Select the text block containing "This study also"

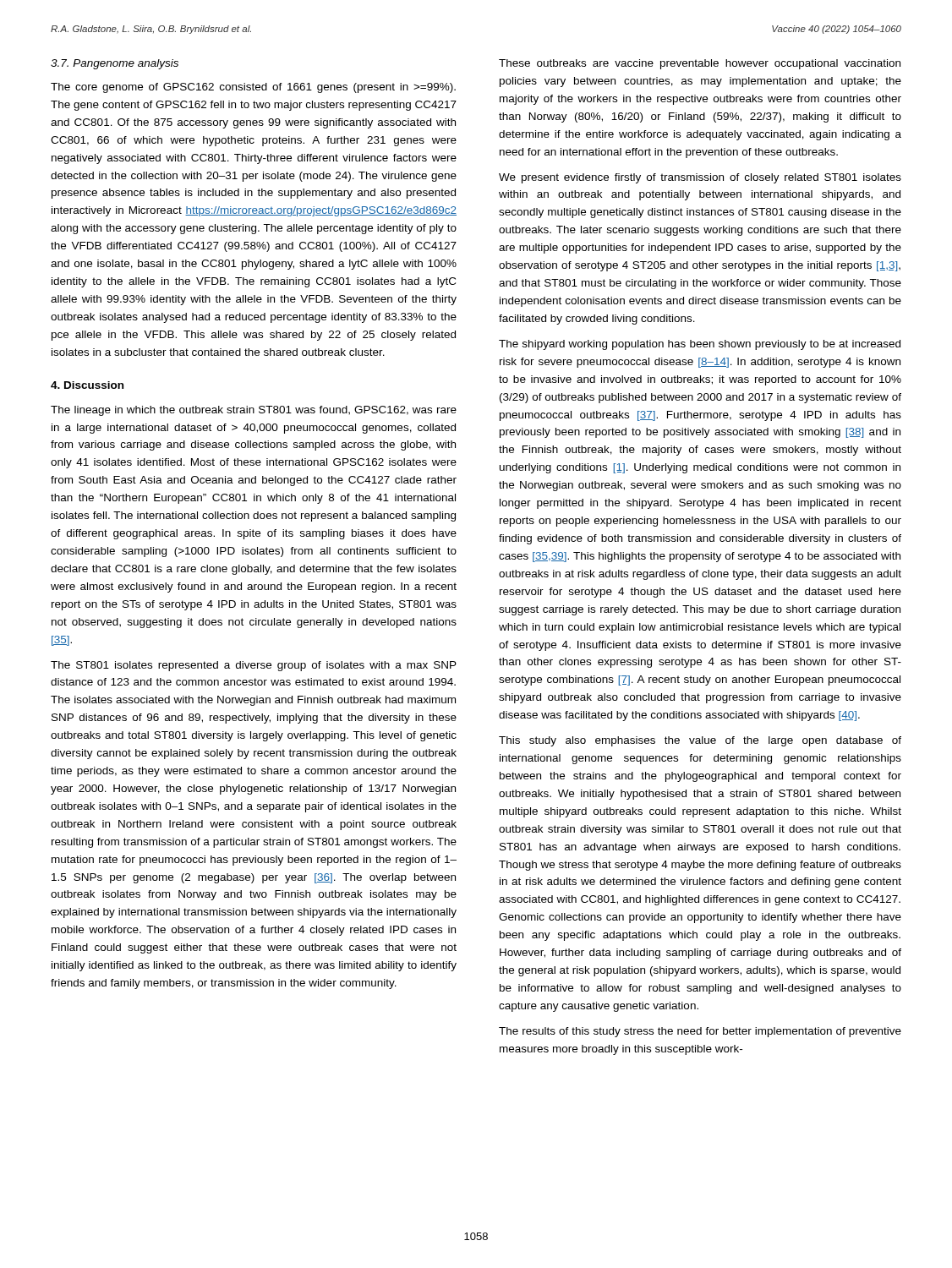(700, 874)
